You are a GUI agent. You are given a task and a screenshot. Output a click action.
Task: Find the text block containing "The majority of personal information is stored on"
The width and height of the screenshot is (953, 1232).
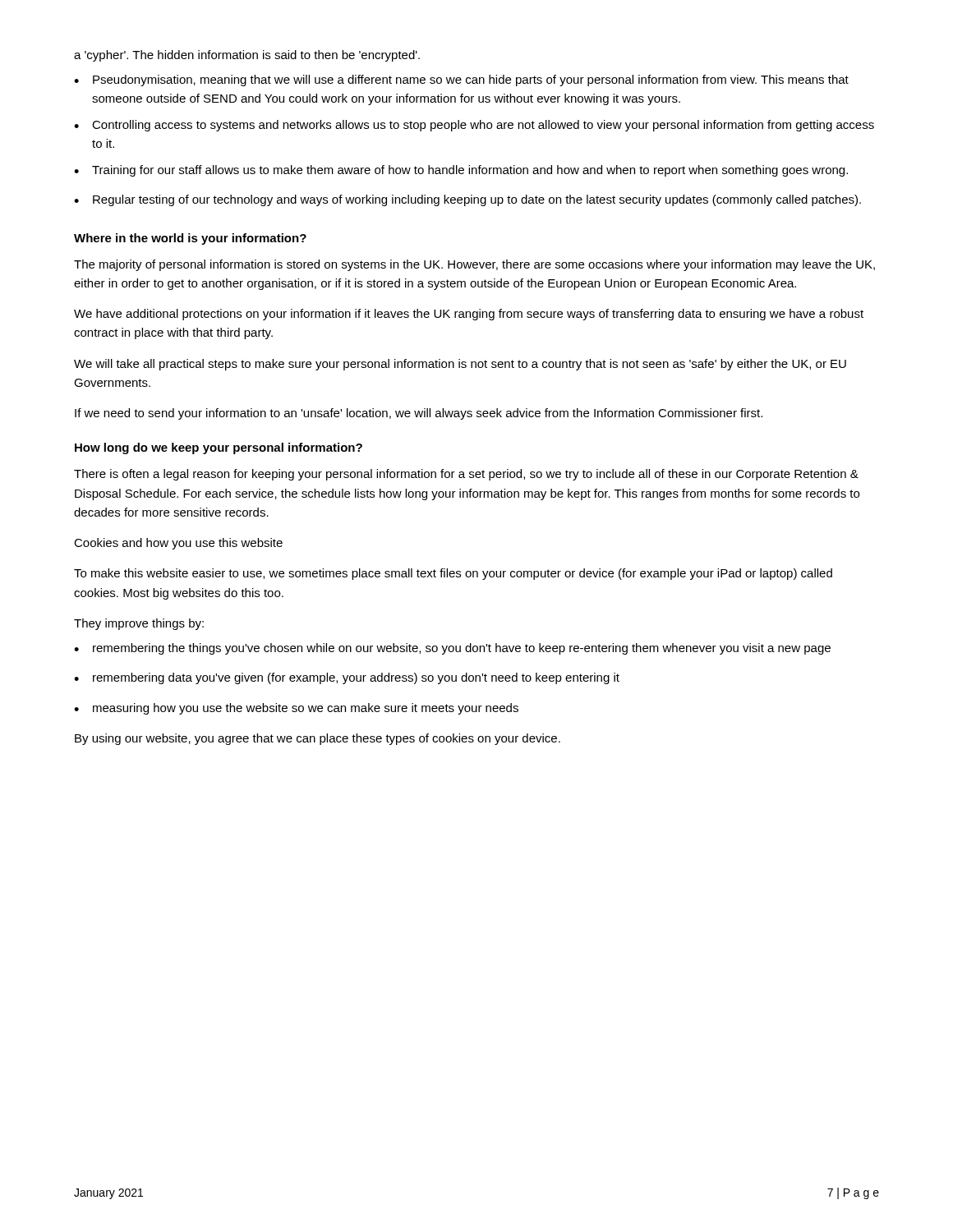475,273
